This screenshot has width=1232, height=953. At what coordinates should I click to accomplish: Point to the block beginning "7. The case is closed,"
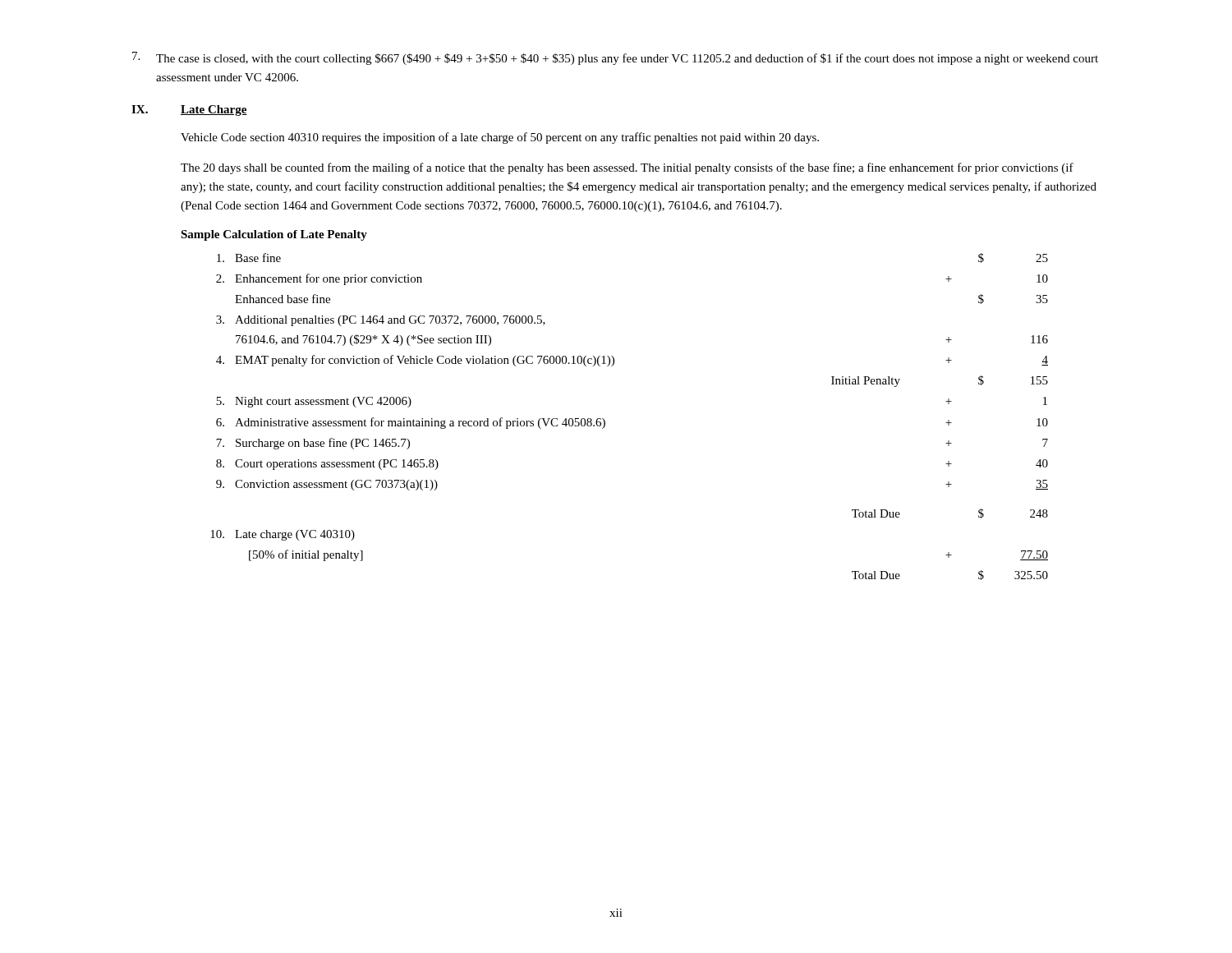tap(616, 68)
